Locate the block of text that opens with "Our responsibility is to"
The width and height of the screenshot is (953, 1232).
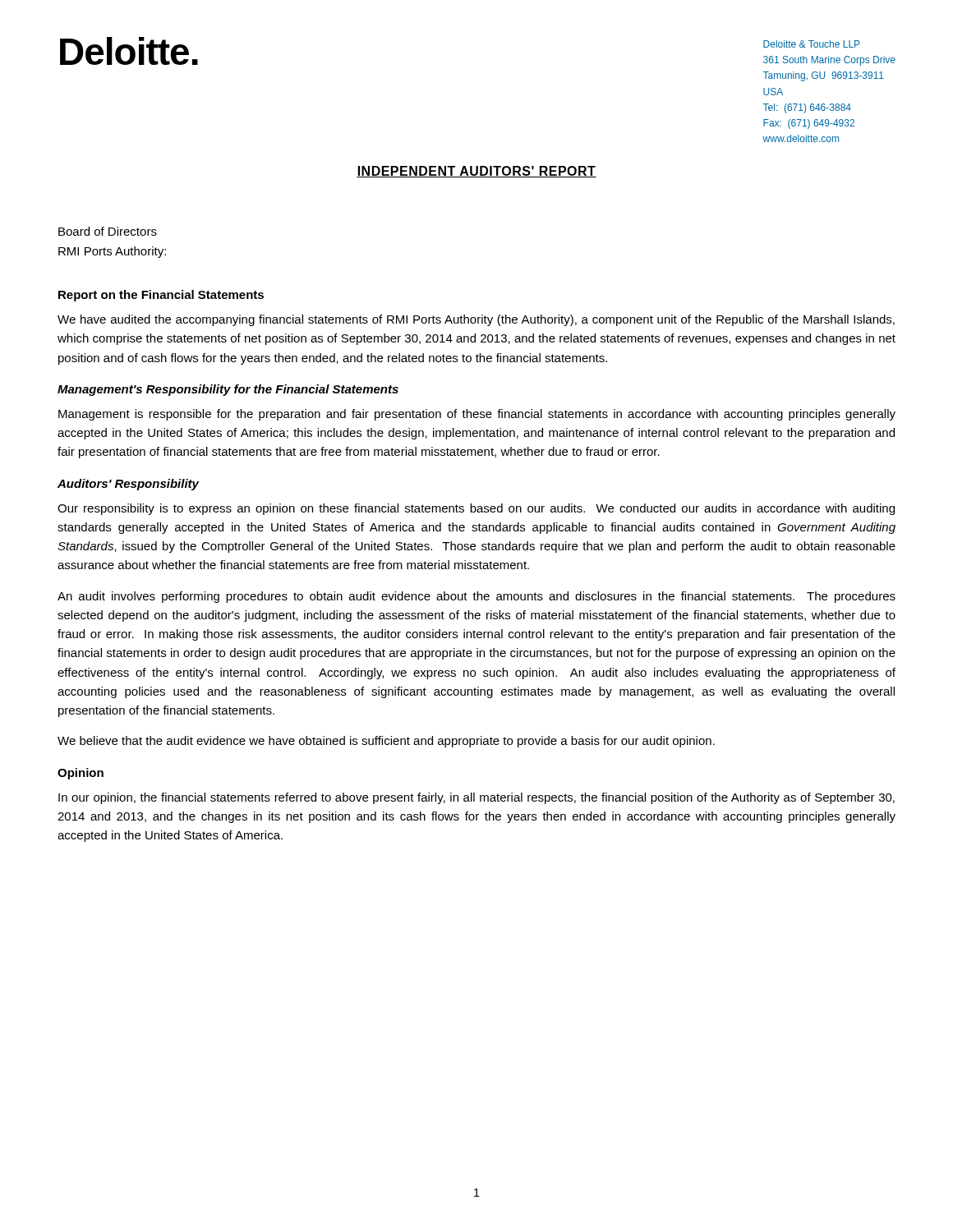click(476, 536)
